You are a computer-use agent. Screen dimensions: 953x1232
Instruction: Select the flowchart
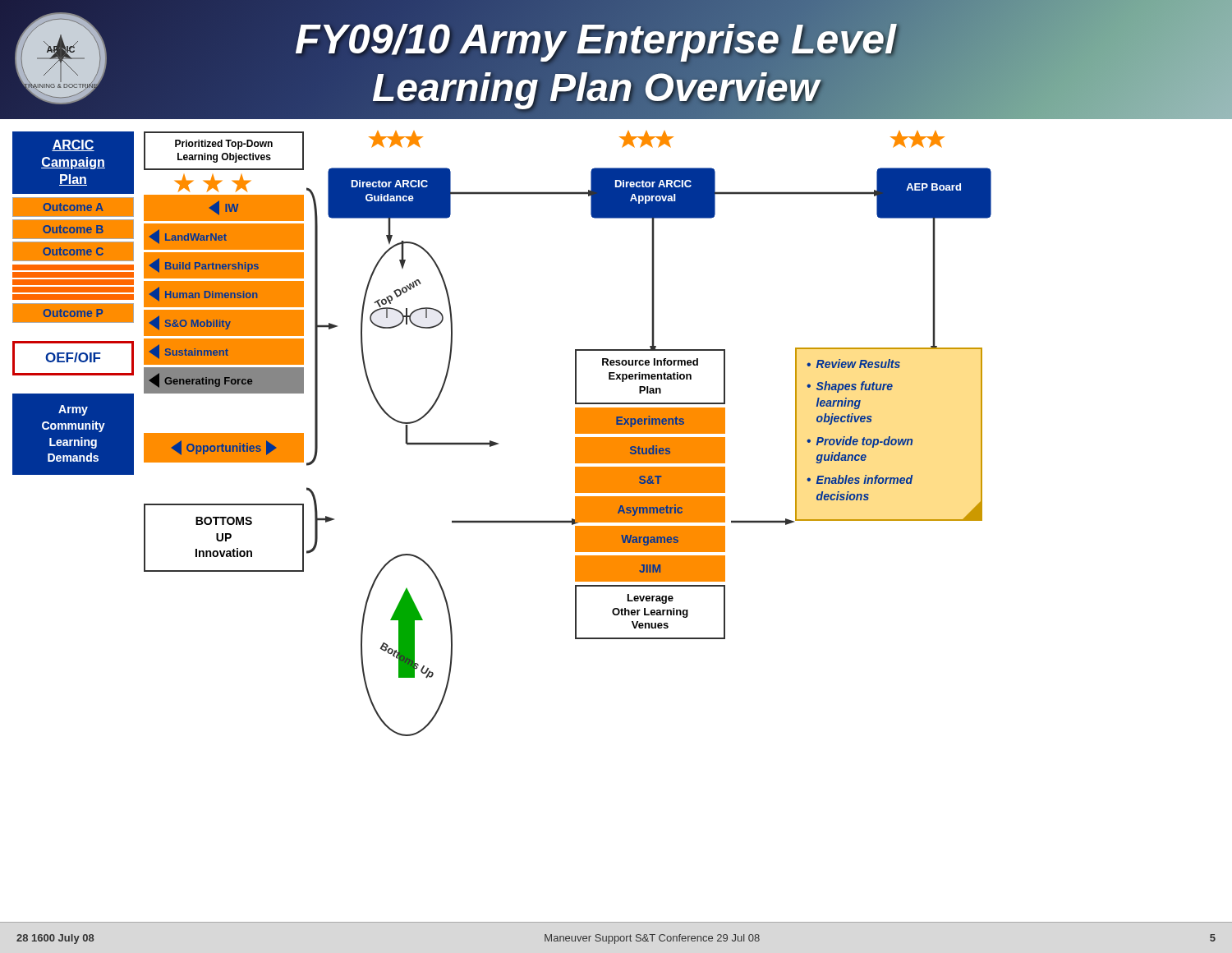click(616, 520)
